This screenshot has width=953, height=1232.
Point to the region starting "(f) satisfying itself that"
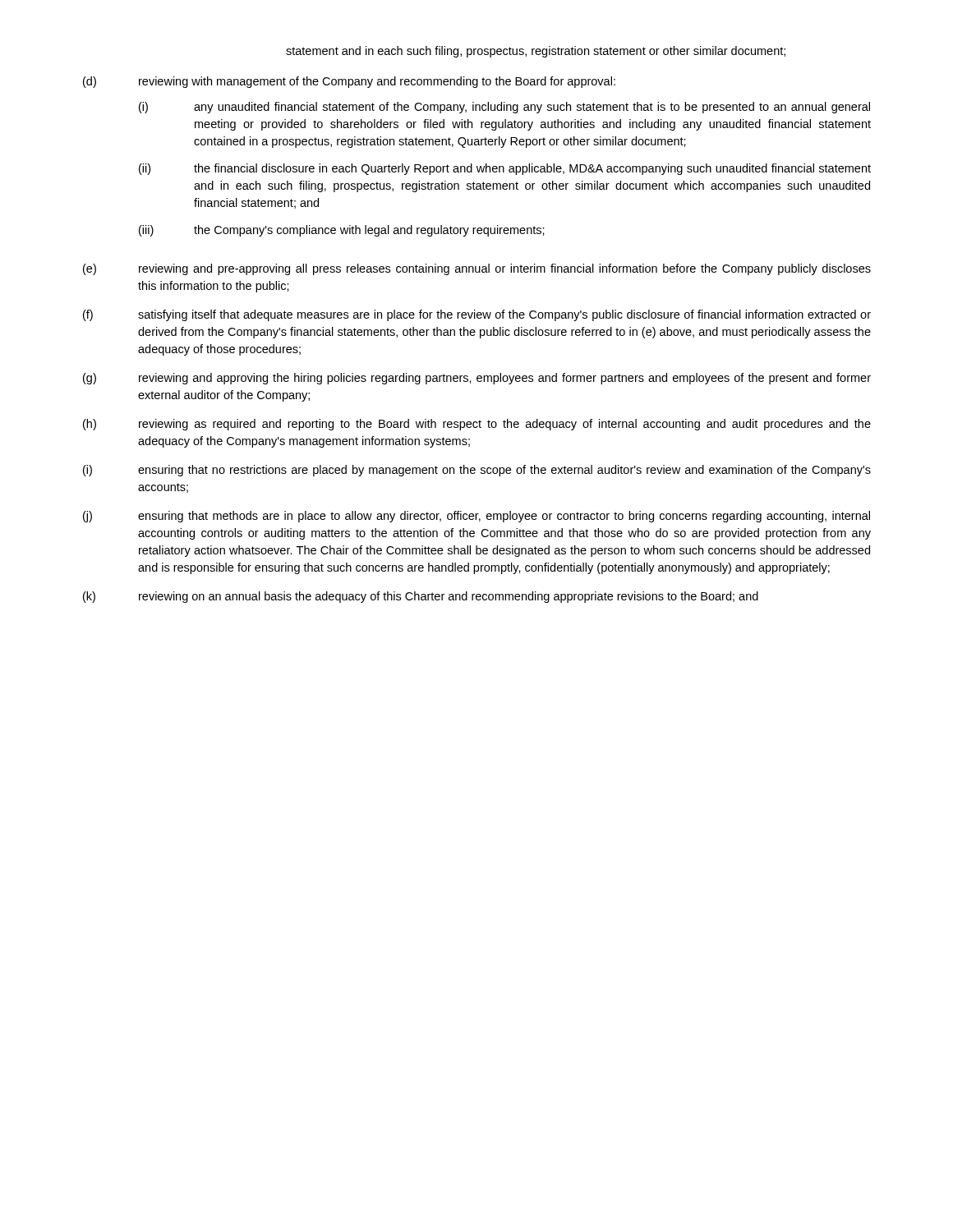point(476,332)
